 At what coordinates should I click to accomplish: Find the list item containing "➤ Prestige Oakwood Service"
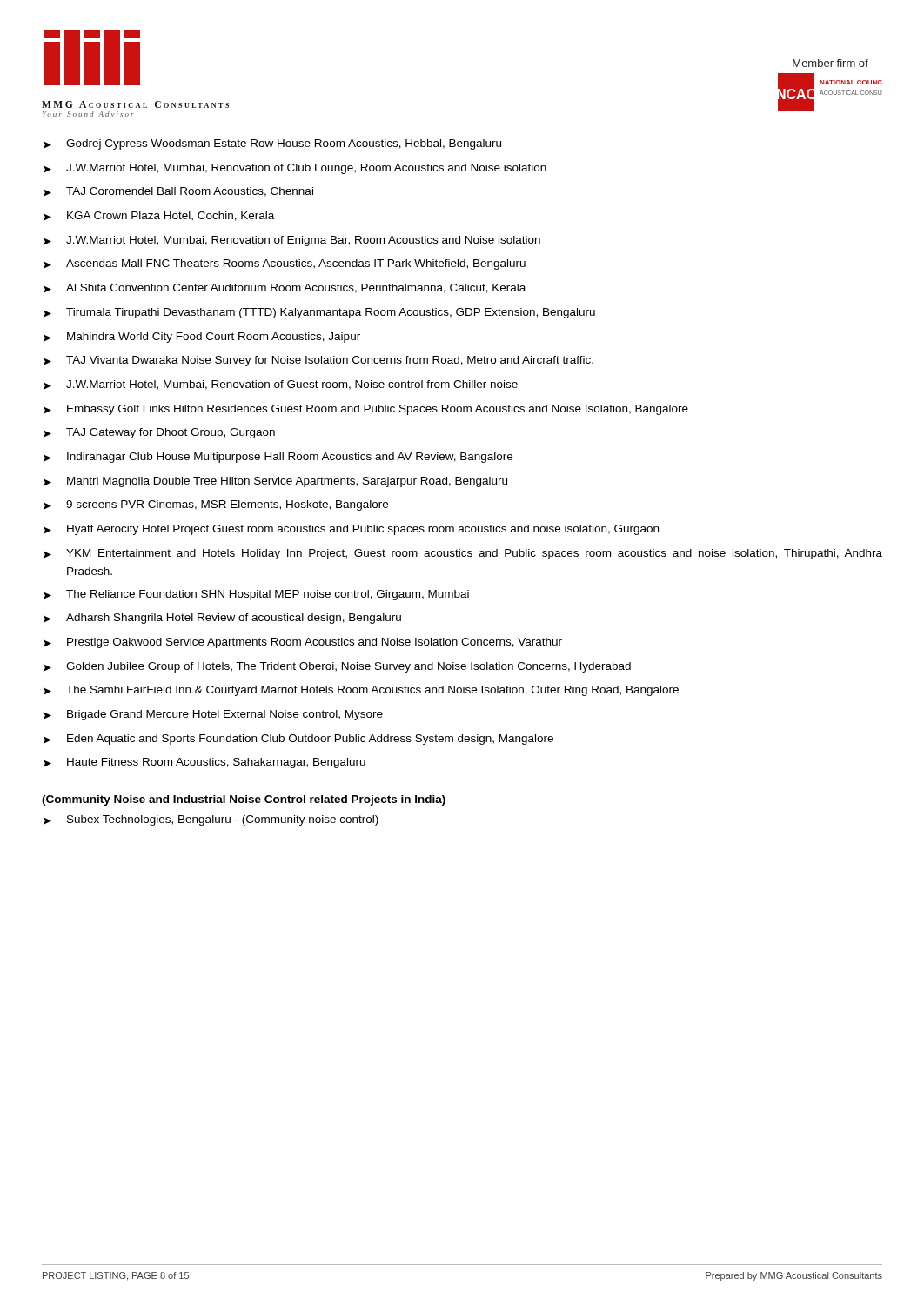(x=462, y=643)
